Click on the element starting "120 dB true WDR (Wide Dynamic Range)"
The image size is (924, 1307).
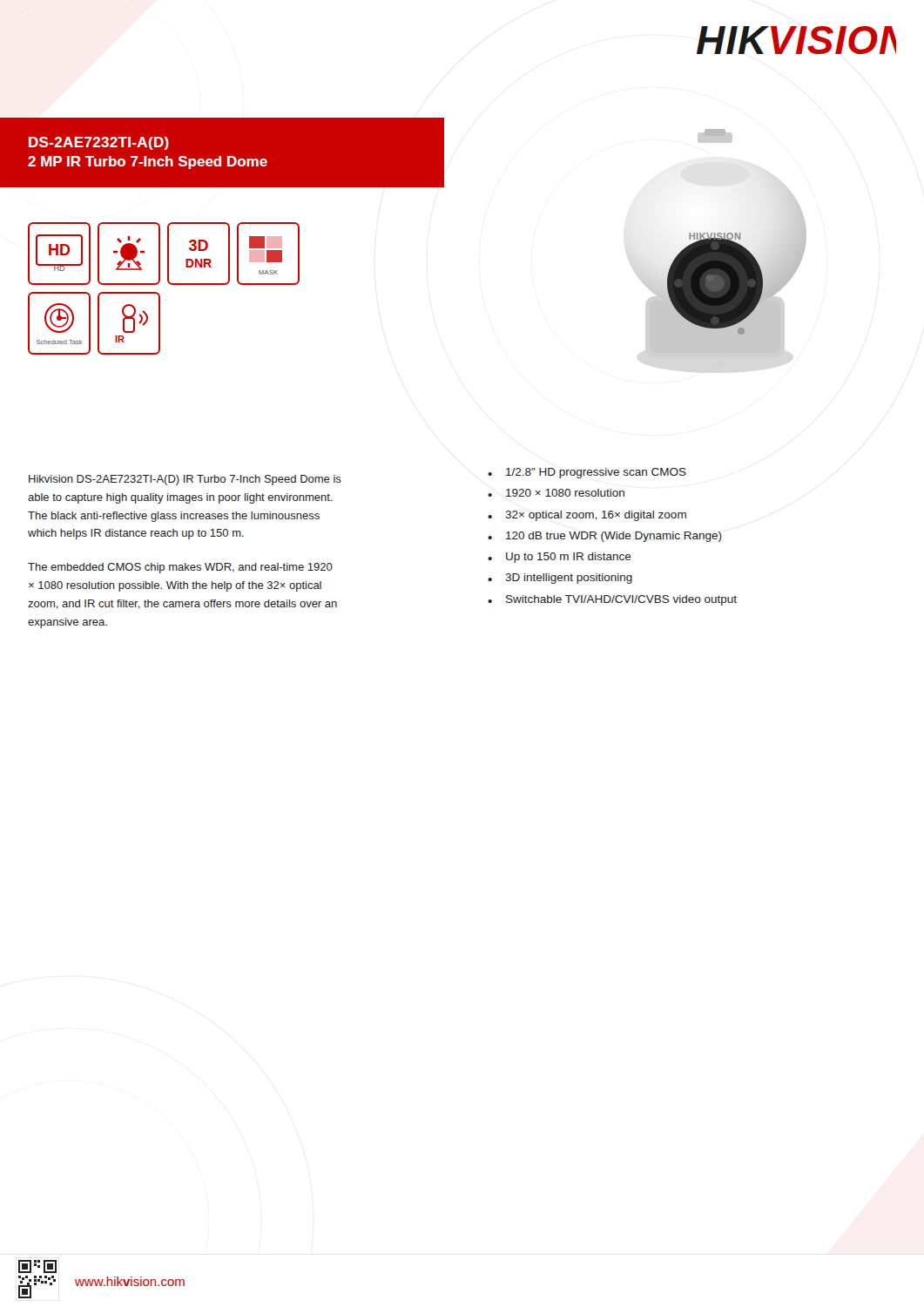point(614,535)
